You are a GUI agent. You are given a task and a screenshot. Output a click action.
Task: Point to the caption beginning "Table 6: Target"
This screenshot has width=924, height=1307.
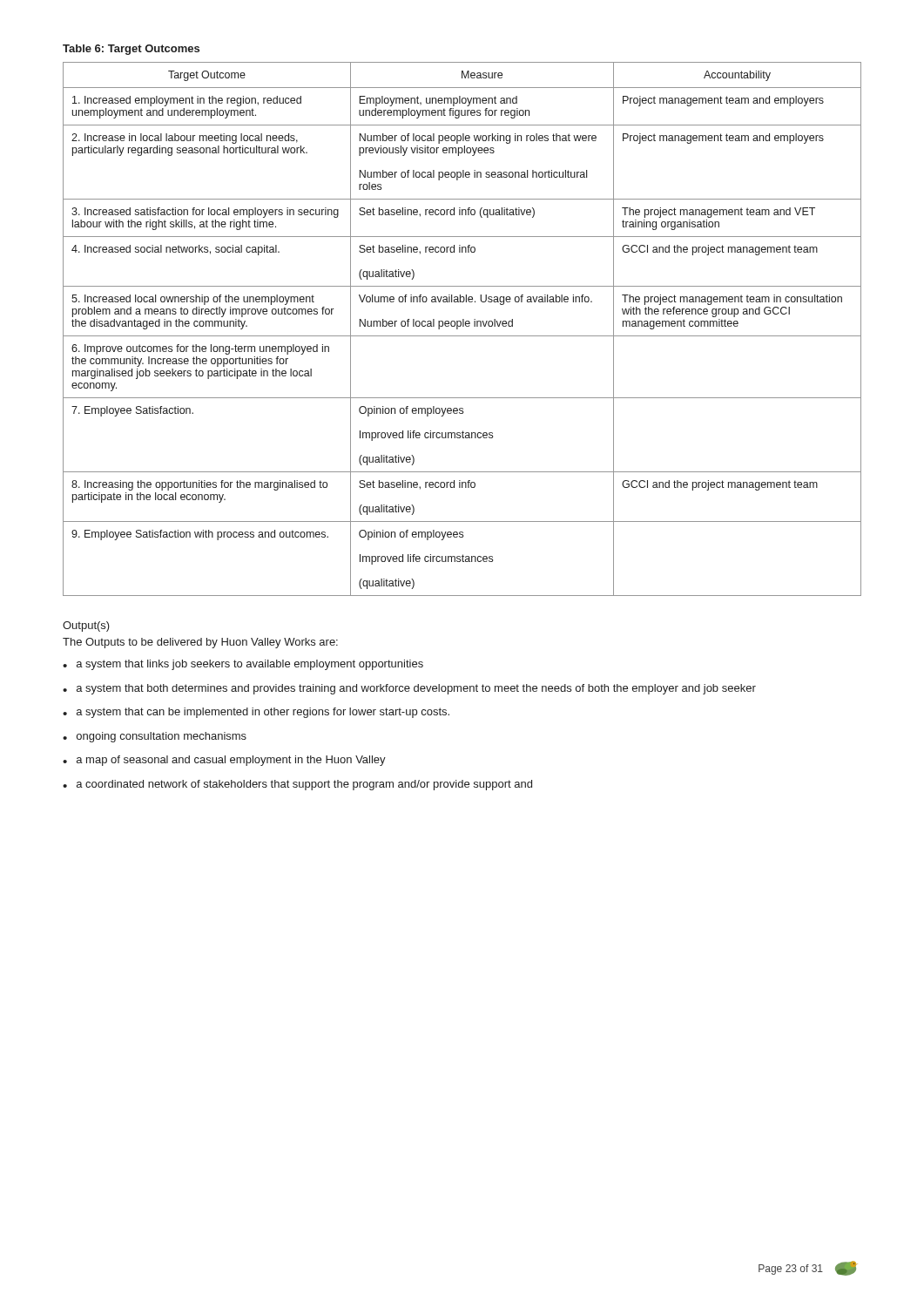pos(131,48)
